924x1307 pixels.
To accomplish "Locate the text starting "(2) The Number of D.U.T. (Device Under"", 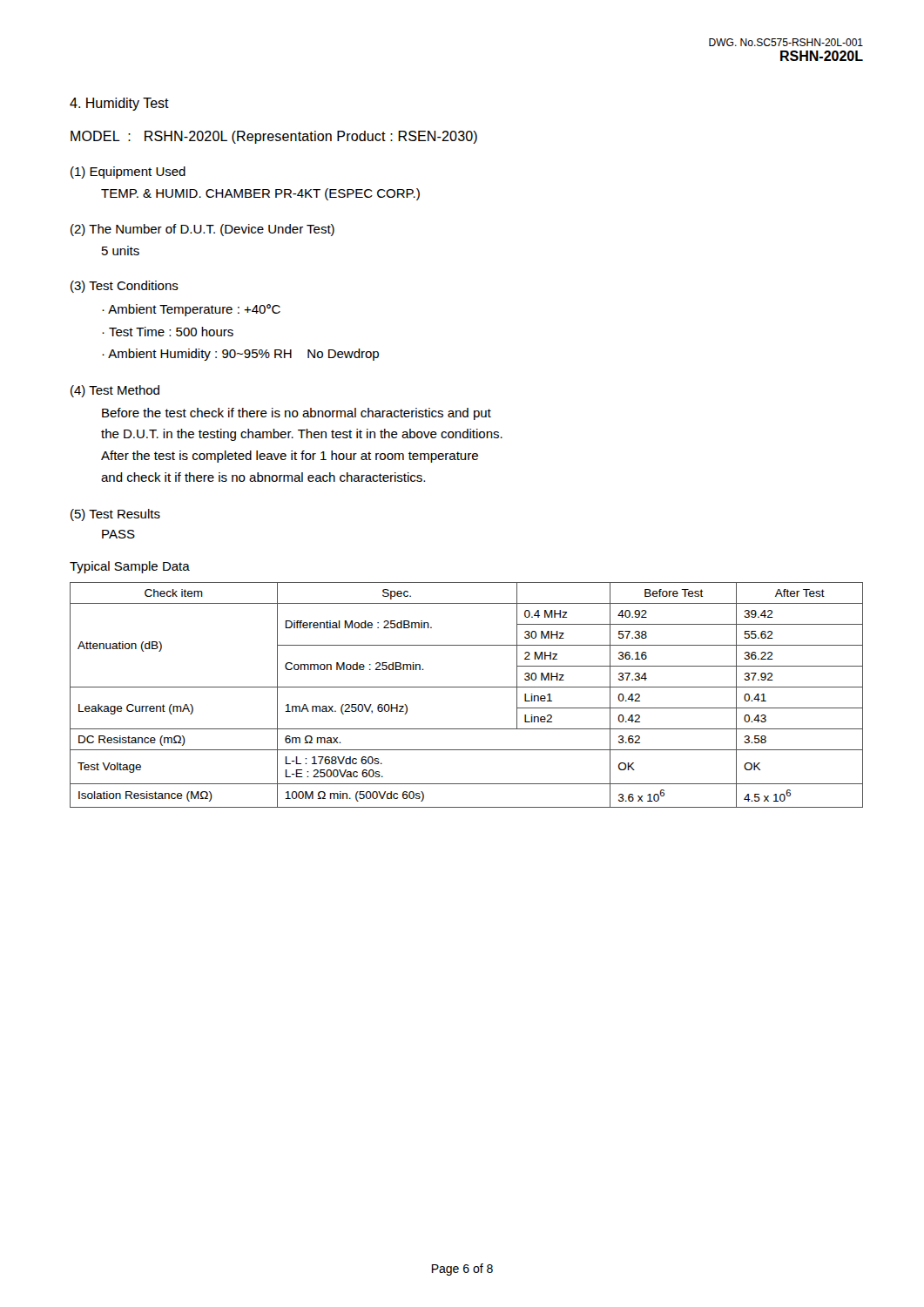I will [202, 230].
